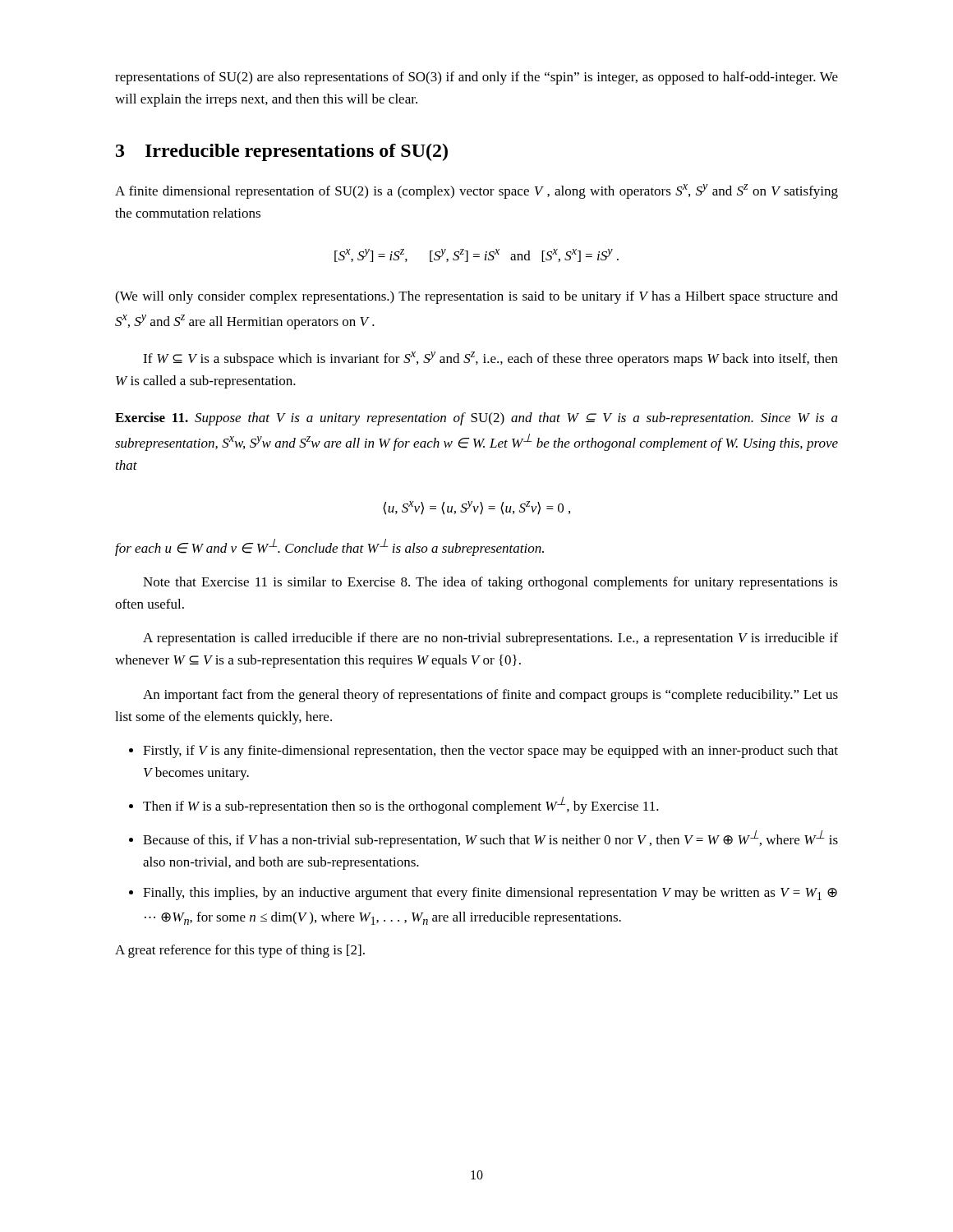Screen dimensions: 1232x953
Task: Click the passage that begins "Then if W is a sub-representation"
Action: point(401,804)
